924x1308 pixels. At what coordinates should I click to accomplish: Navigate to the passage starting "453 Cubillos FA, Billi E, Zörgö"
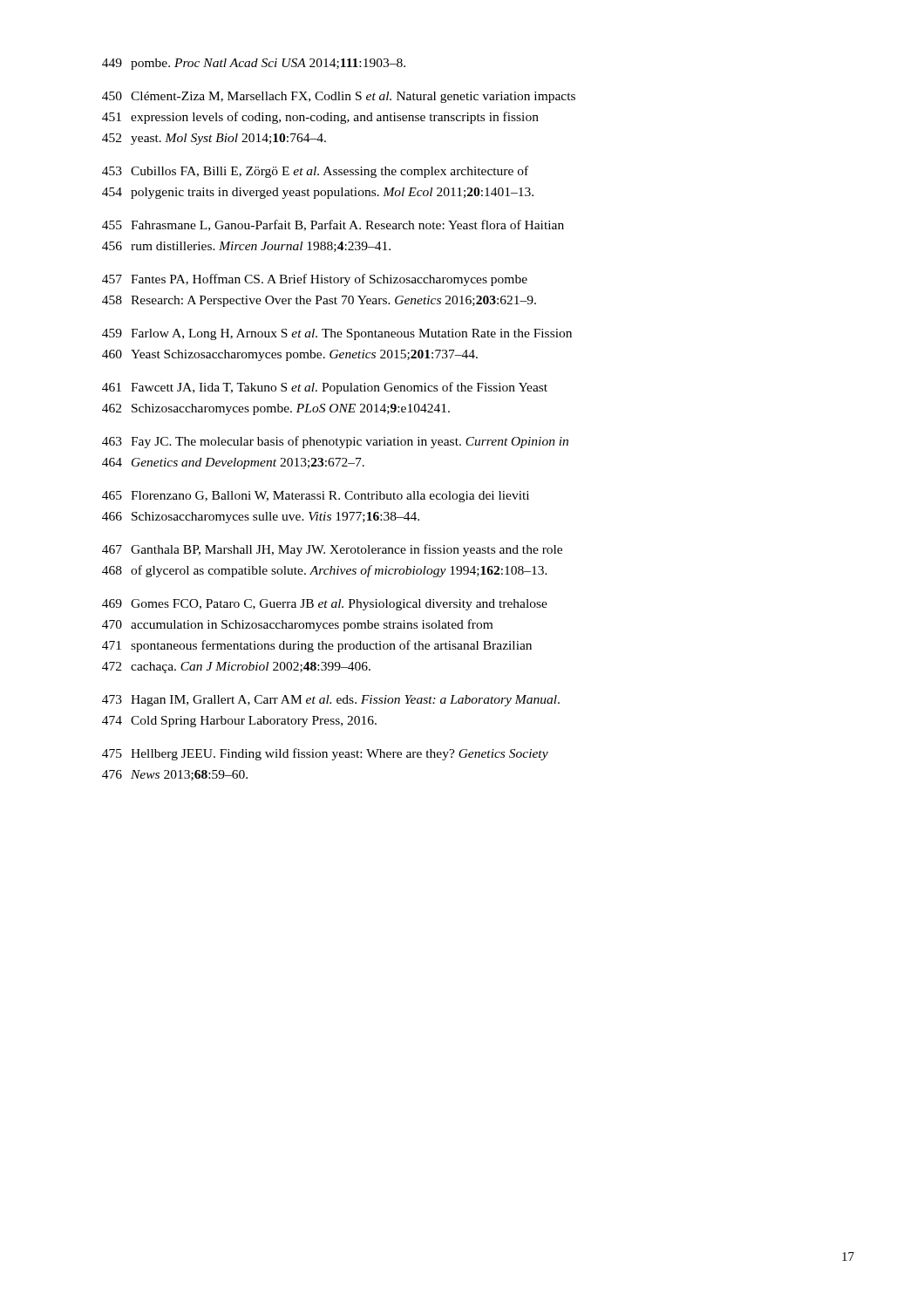pyautogui.click(x=462, y=171)
